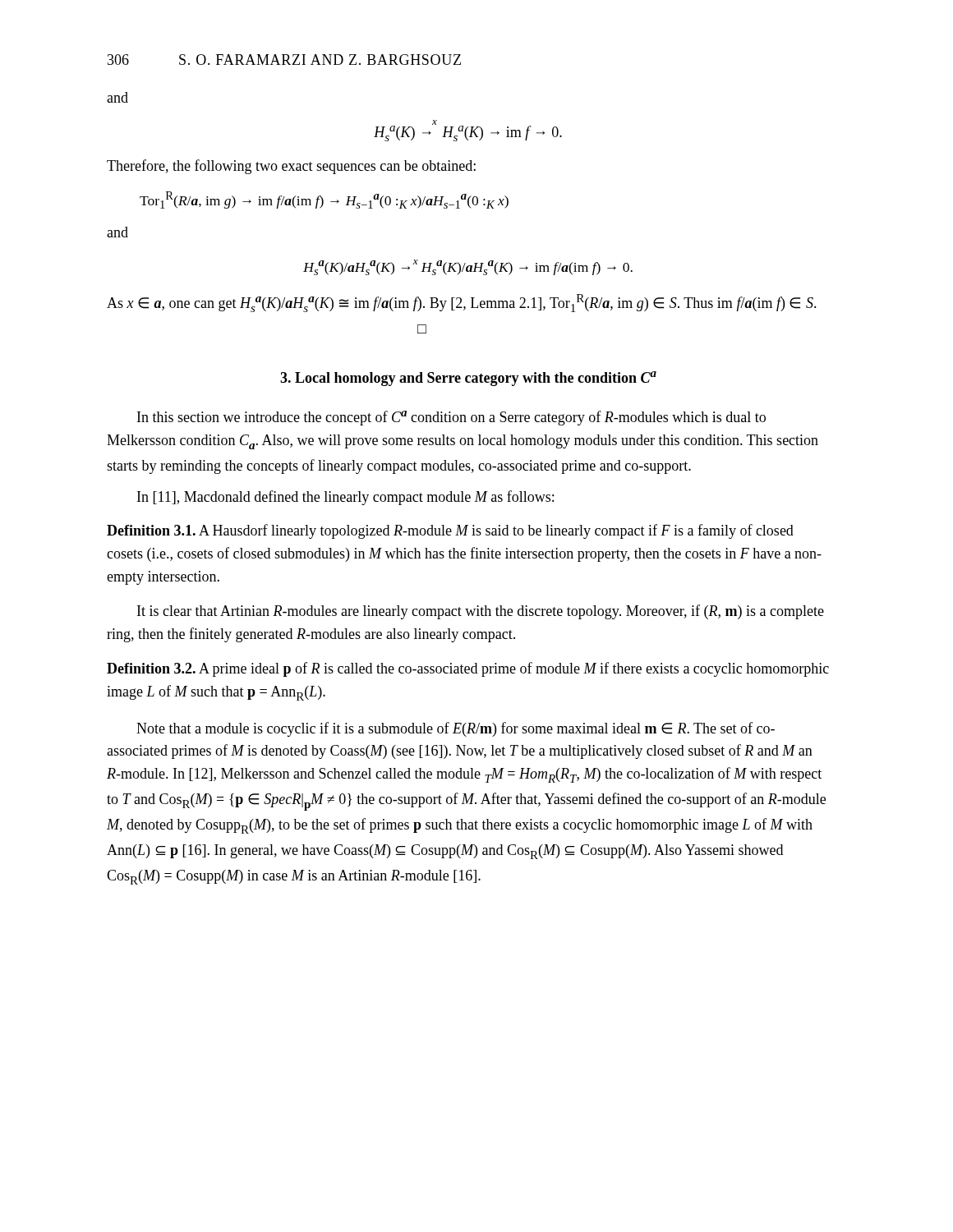Select the formula containing "Hsa(K)/aHsa(K) →x Hsa(K)/aHsa(K)"
This screenshot has width=953, height=1232.
pos(468,267)
